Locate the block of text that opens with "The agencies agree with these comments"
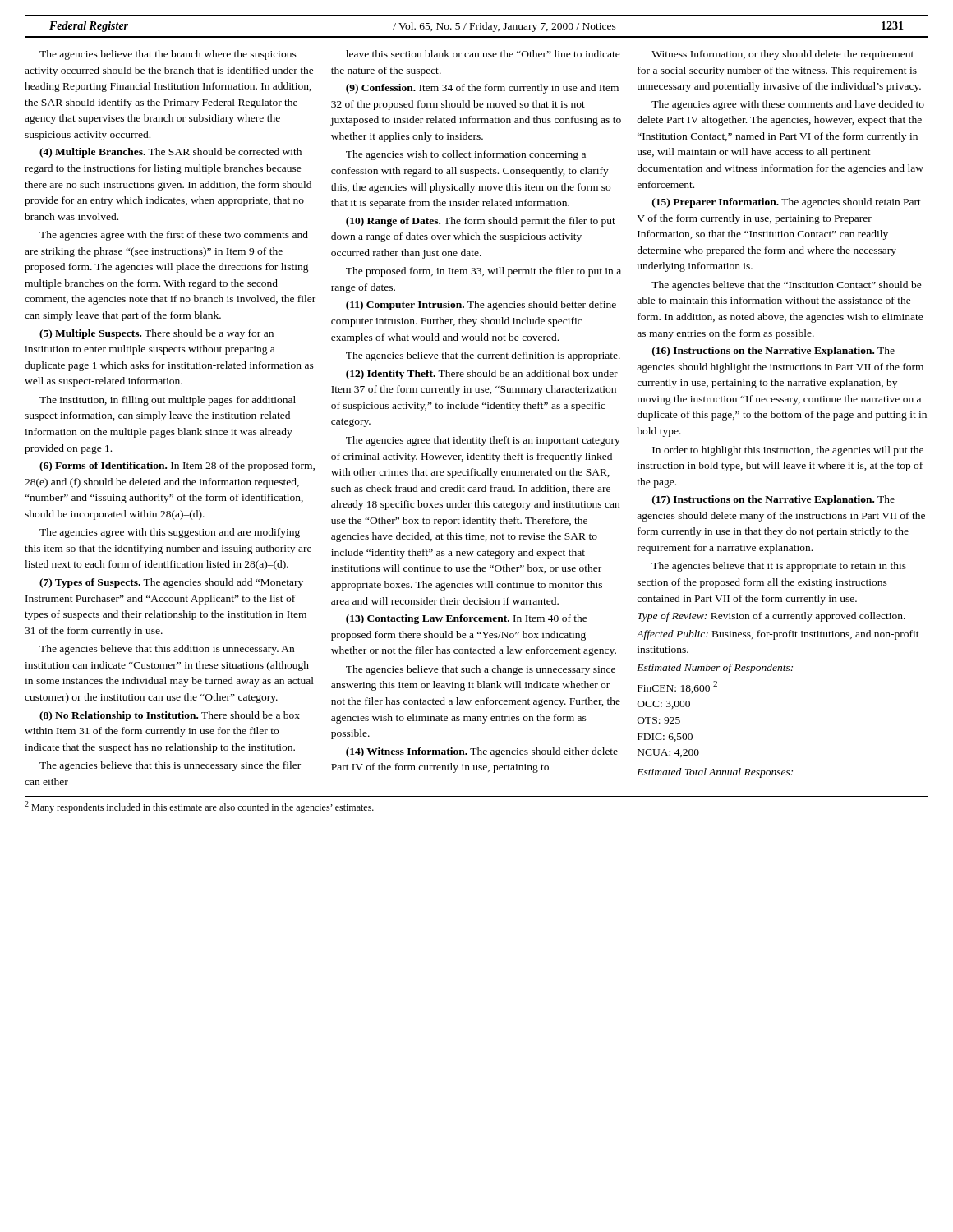 point(783,144)
